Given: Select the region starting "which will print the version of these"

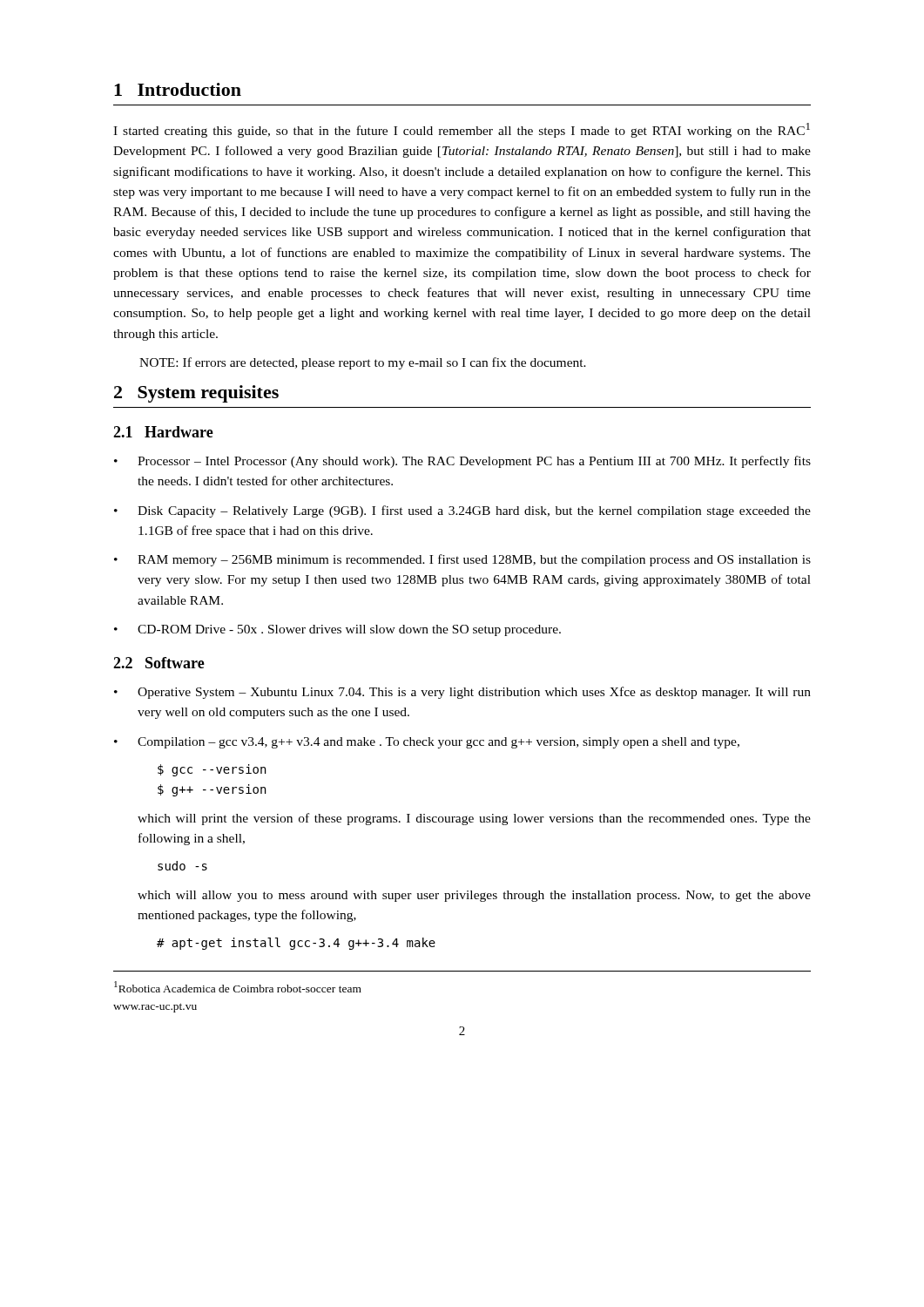Looking at the screenshot, I should 474,828.
